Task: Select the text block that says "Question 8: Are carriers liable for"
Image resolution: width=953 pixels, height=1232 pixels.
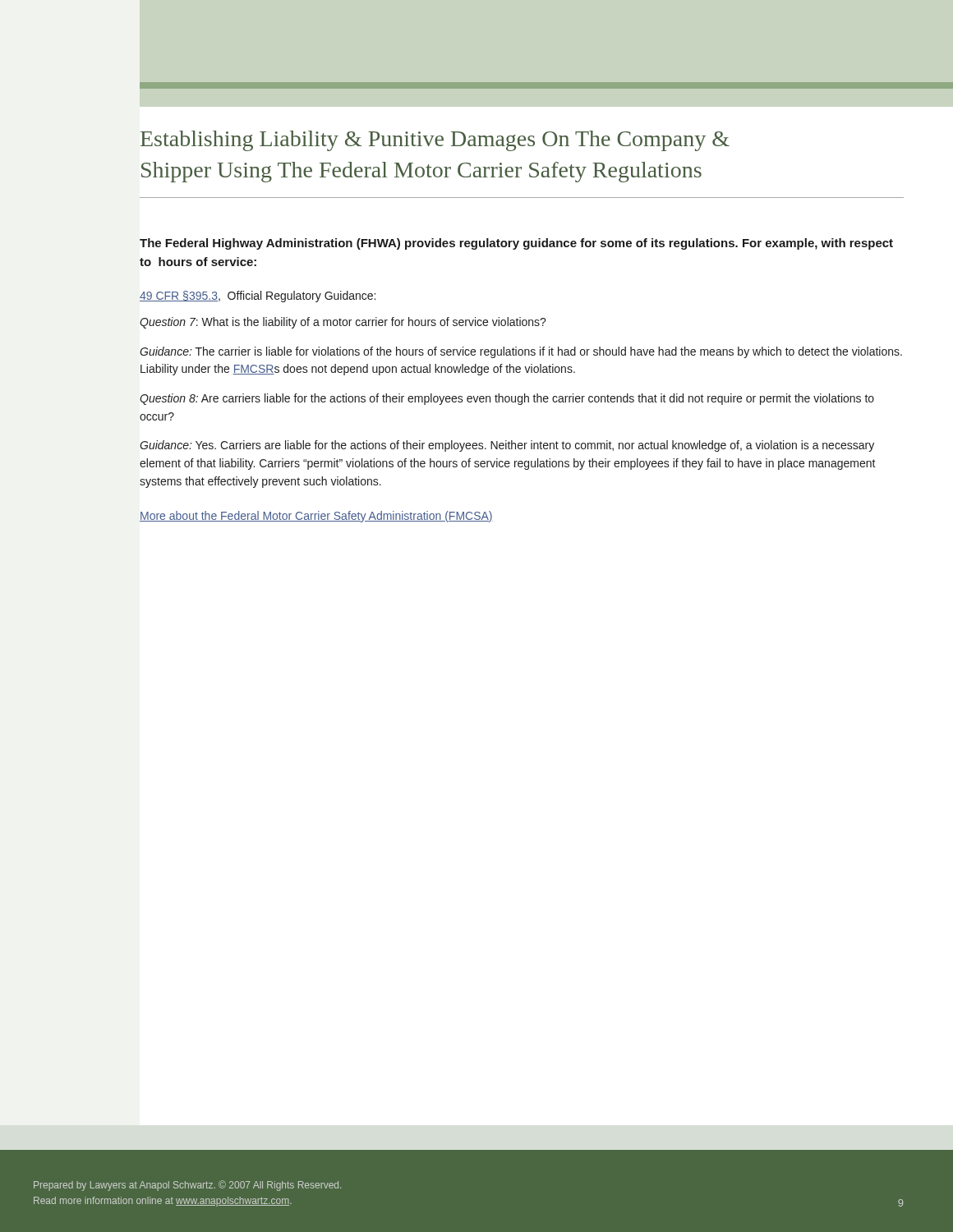Action: pos(522,408)
